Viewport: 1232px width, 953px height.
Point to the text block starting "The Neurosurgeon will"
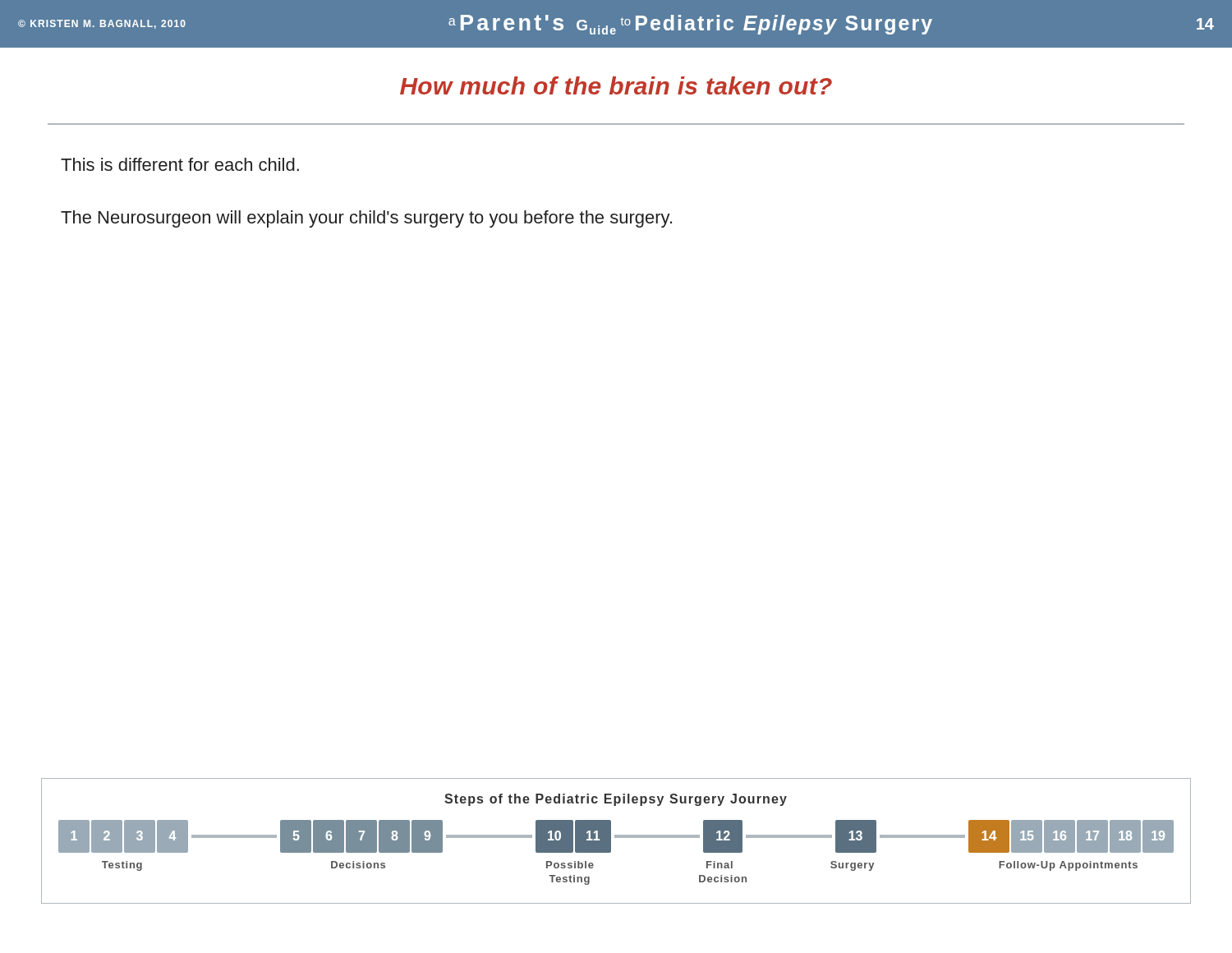[x=367, y=217]
